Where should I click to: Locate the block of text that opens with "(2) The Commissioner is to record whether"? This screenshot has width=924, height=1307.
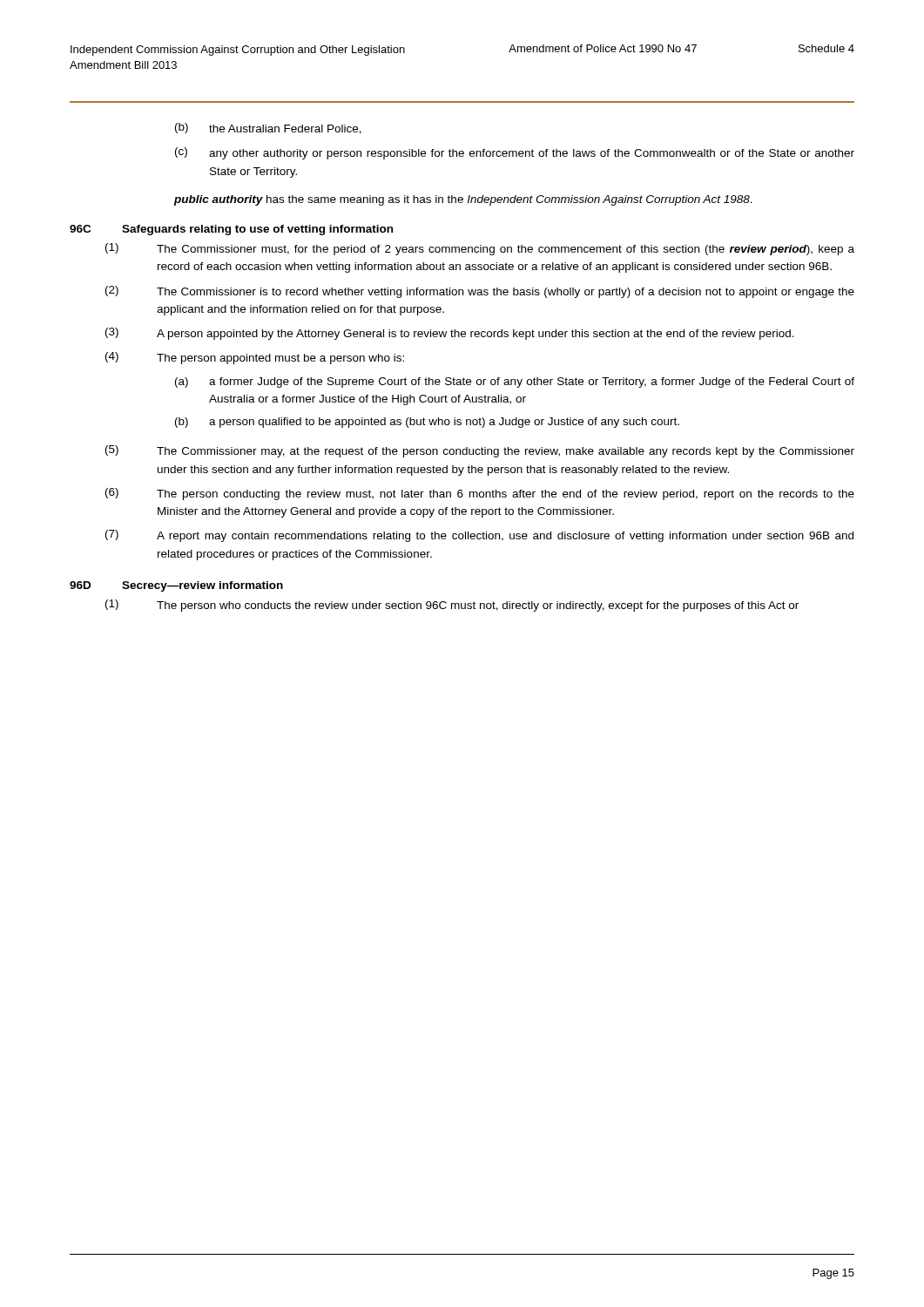[462, 300]
